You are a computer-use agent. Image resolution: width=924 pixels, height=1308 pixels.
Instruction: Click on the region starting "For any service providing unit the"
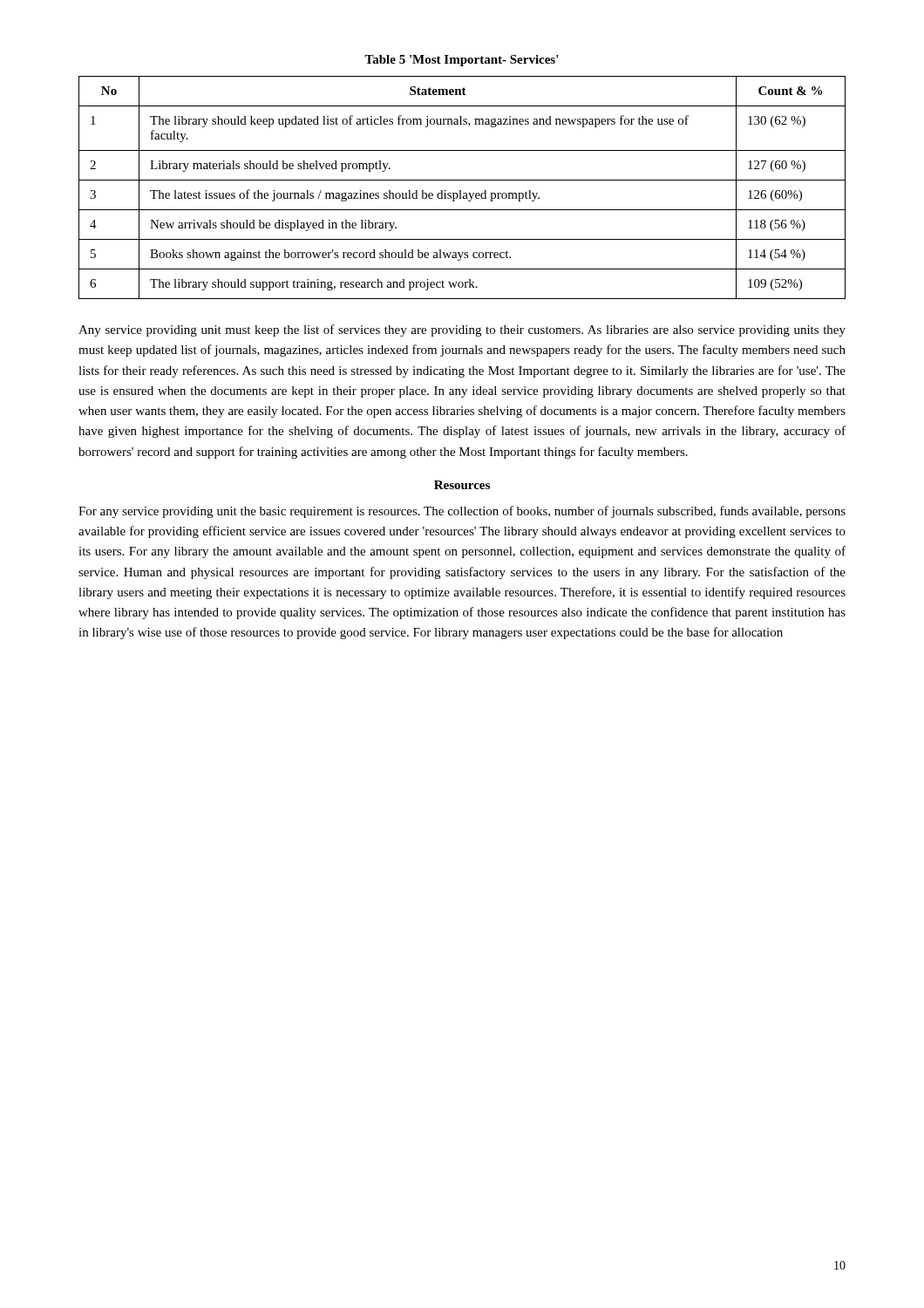click(462, 572)
